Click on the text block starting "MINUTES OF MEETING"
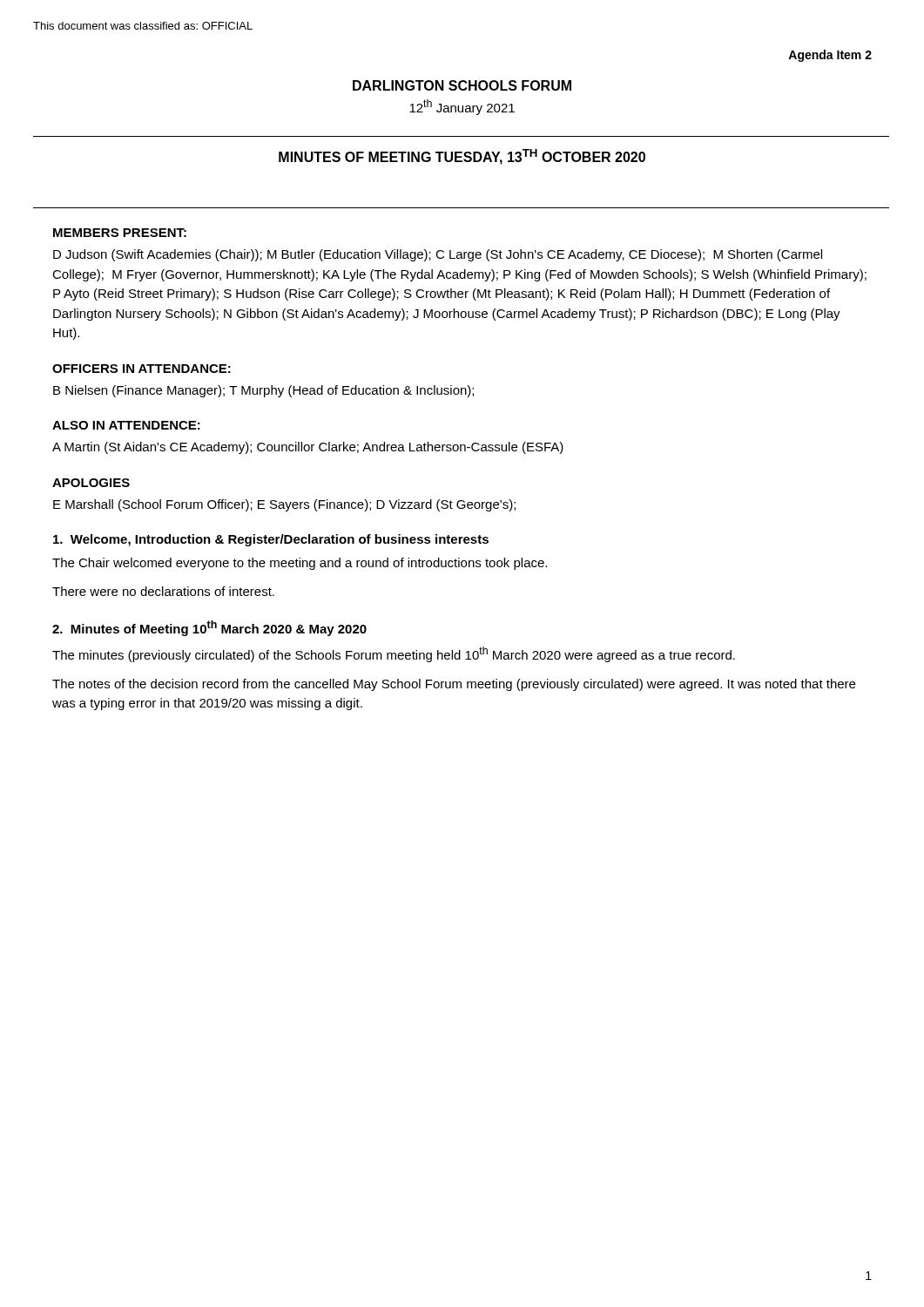This screenshot has width=924, height=1307. coord(462,156)
